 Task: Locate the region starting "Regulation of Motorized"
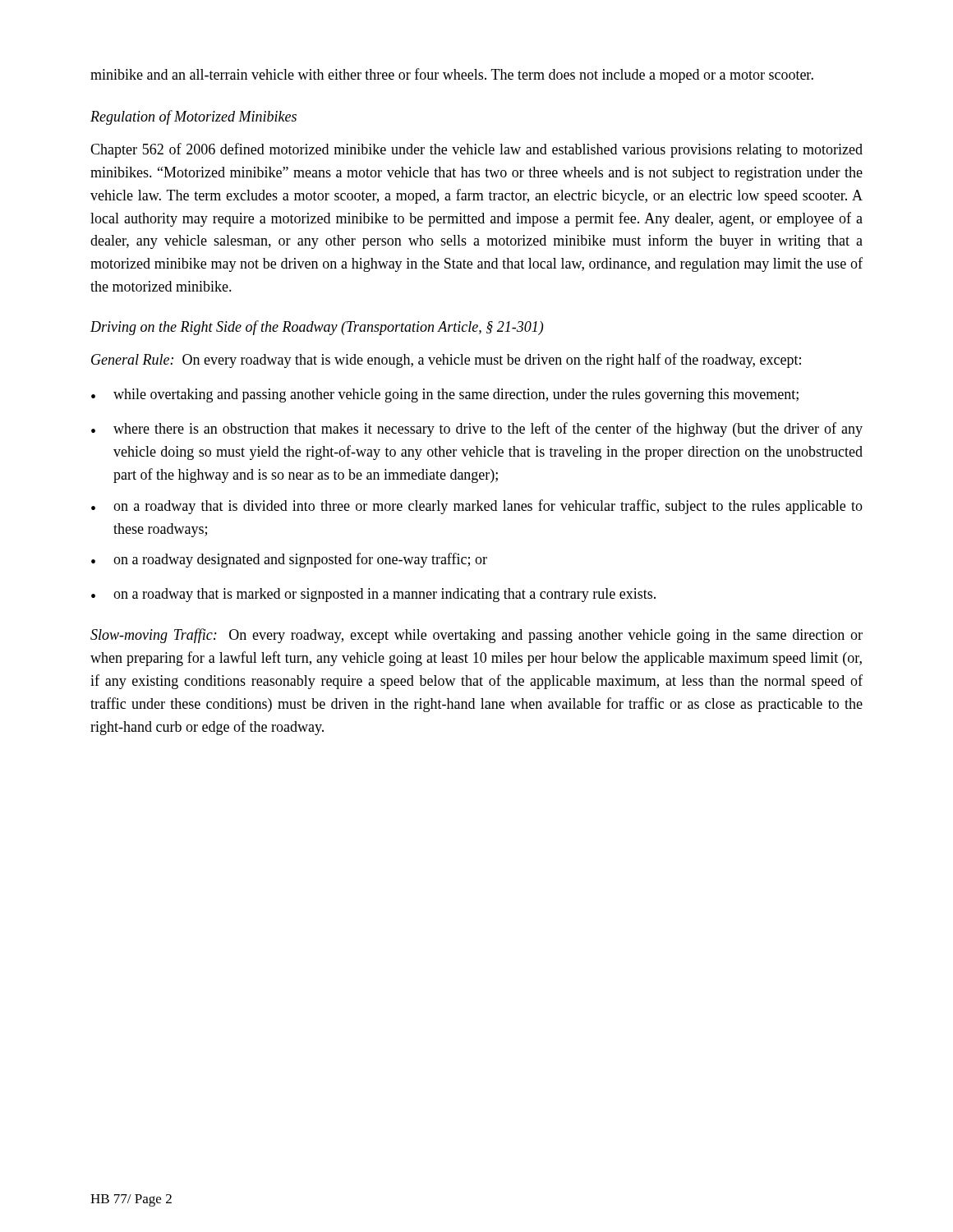tap(194, 117)
